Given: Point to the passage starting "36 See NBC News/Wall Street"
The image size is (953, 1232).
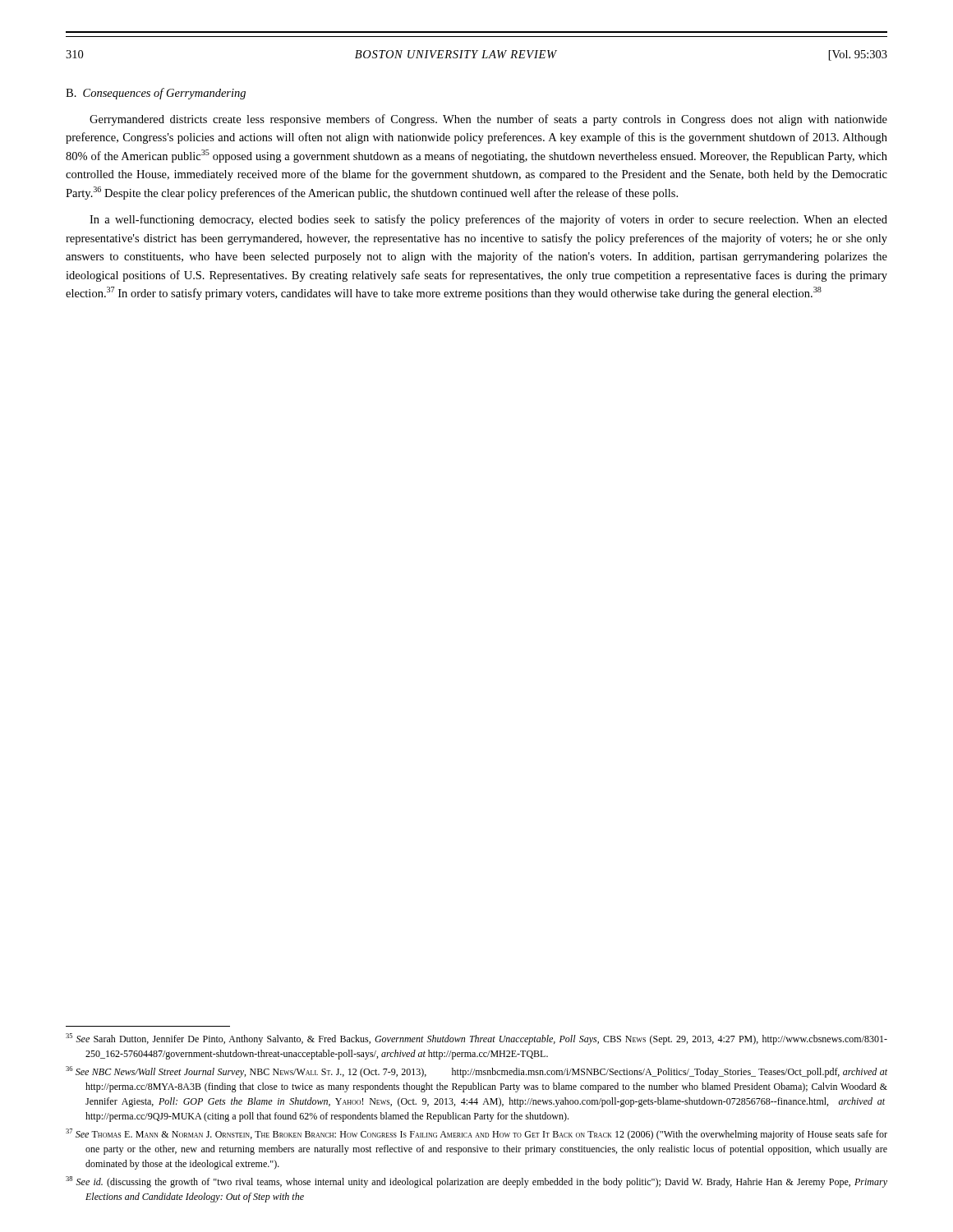Looking at the screenshot, I should (476, 1094).
